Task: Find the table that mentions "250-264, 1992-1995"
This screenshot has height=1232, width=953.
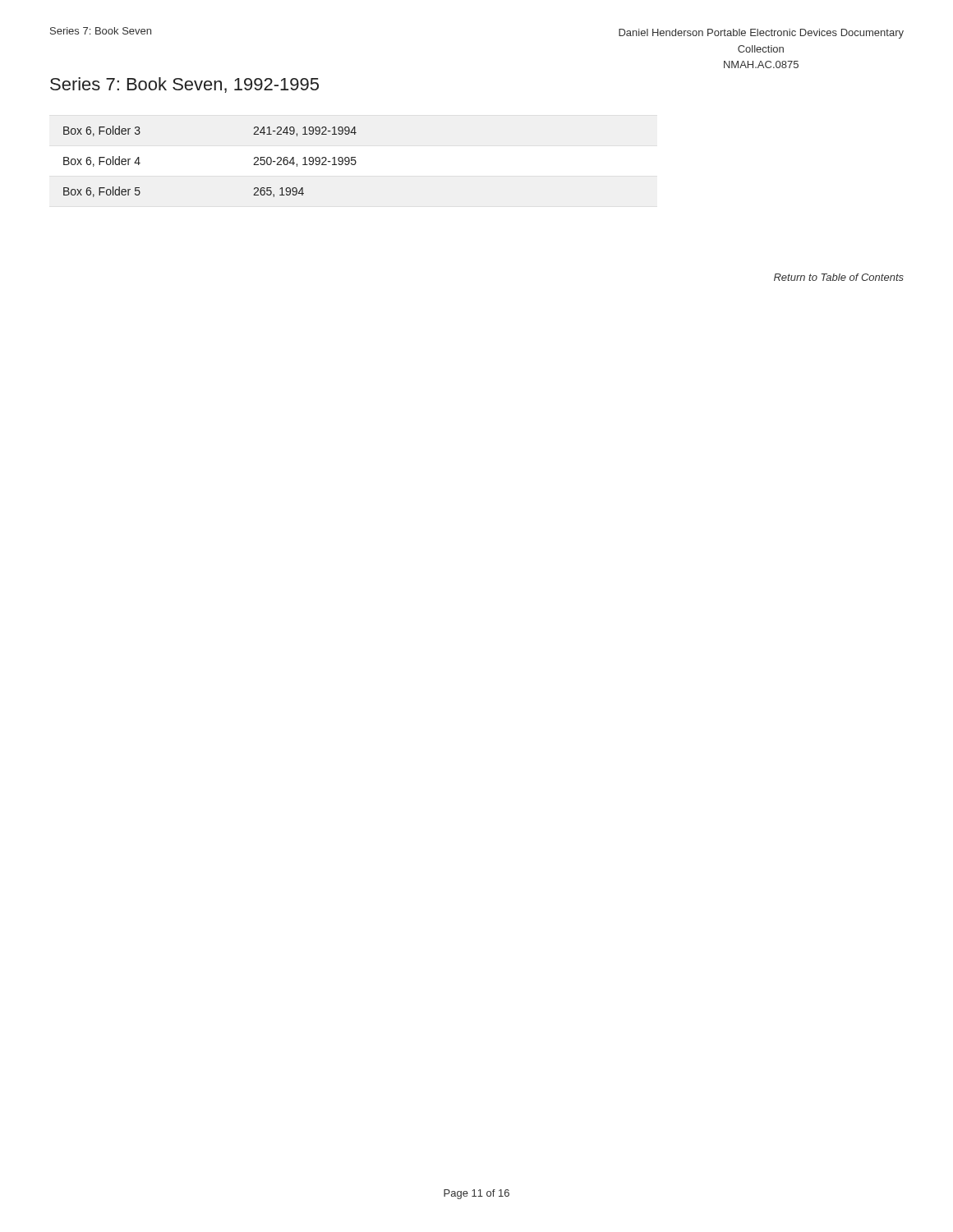Action: click(353, 161)
